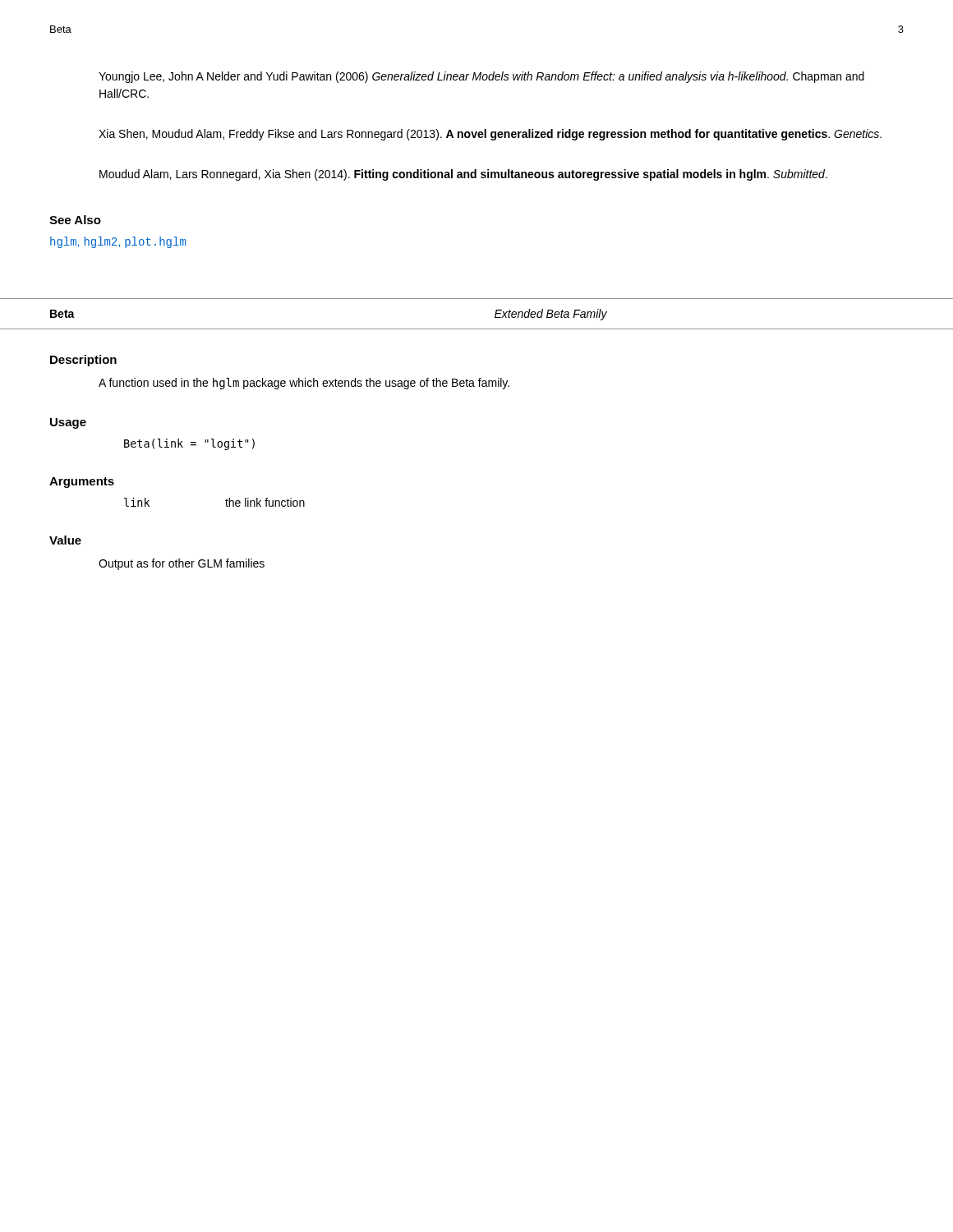Viewport: 953px width, 1232px height.
Task: Click the passage that begins "Youngjo Lee, John A"
Action: point(482,85)
